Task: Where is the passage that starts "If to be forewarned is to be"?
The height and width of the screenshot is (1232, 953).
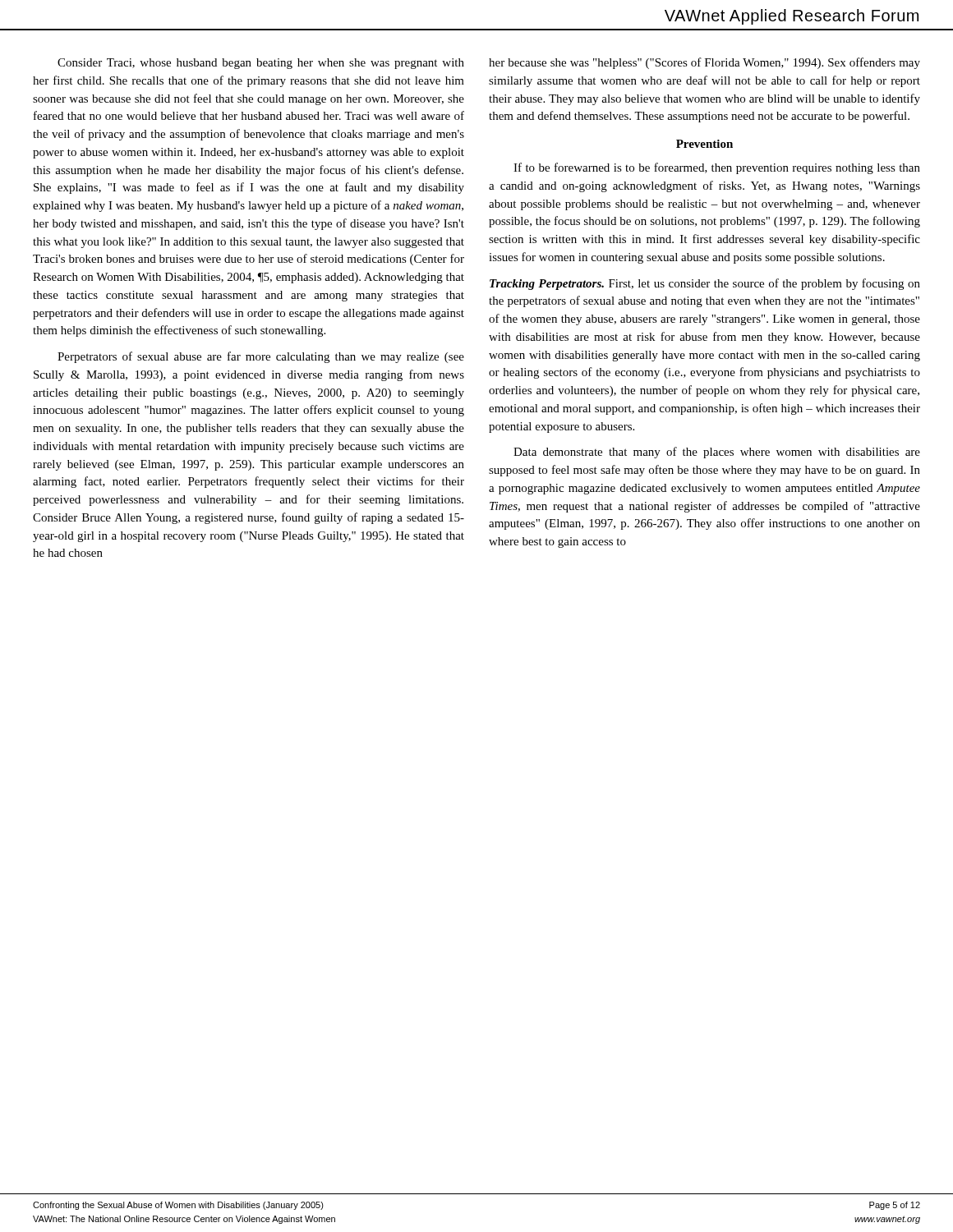Action: [x=704, y=213]
